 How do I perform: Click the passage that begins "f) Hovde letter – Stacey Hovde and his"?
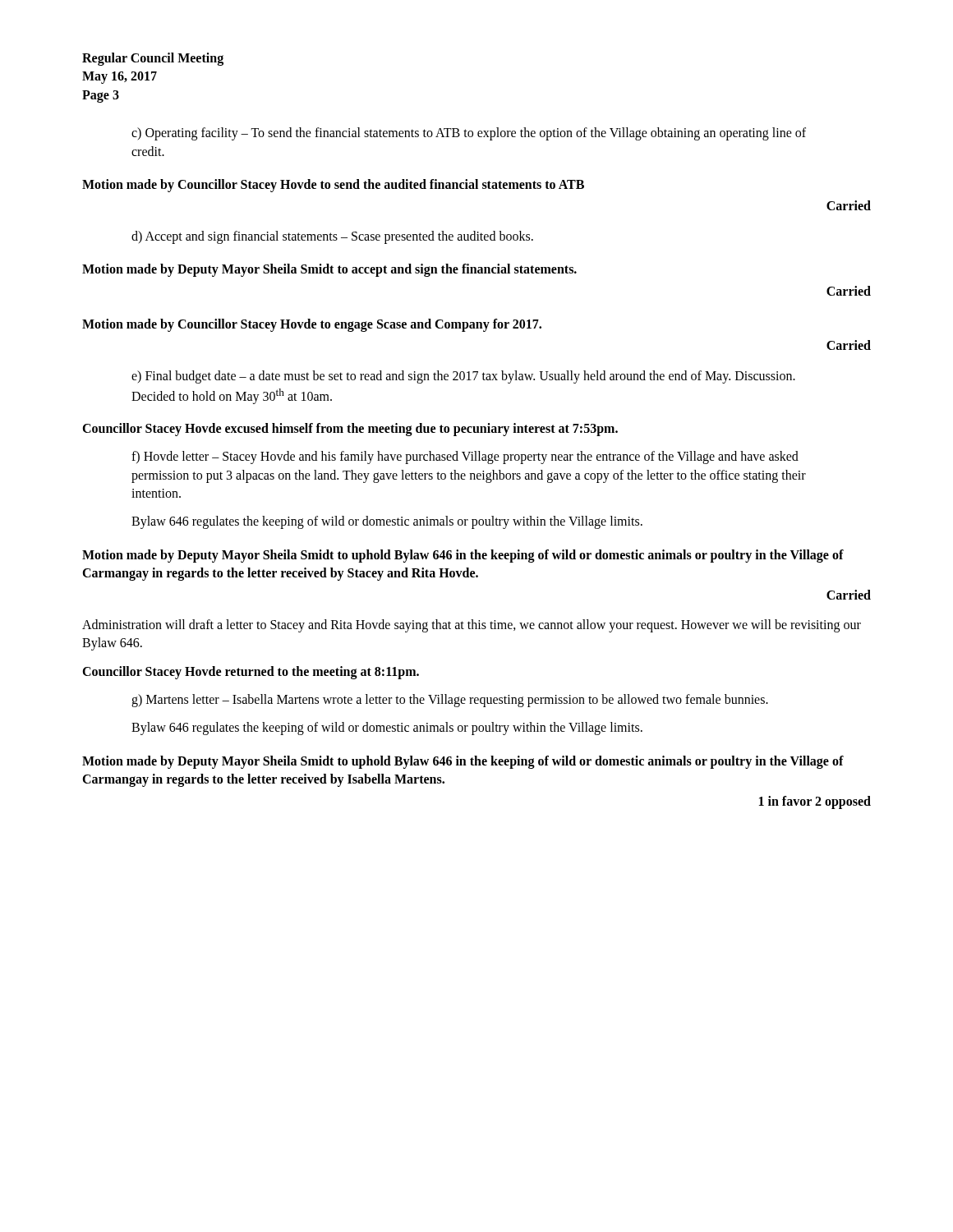pos(485,475)
